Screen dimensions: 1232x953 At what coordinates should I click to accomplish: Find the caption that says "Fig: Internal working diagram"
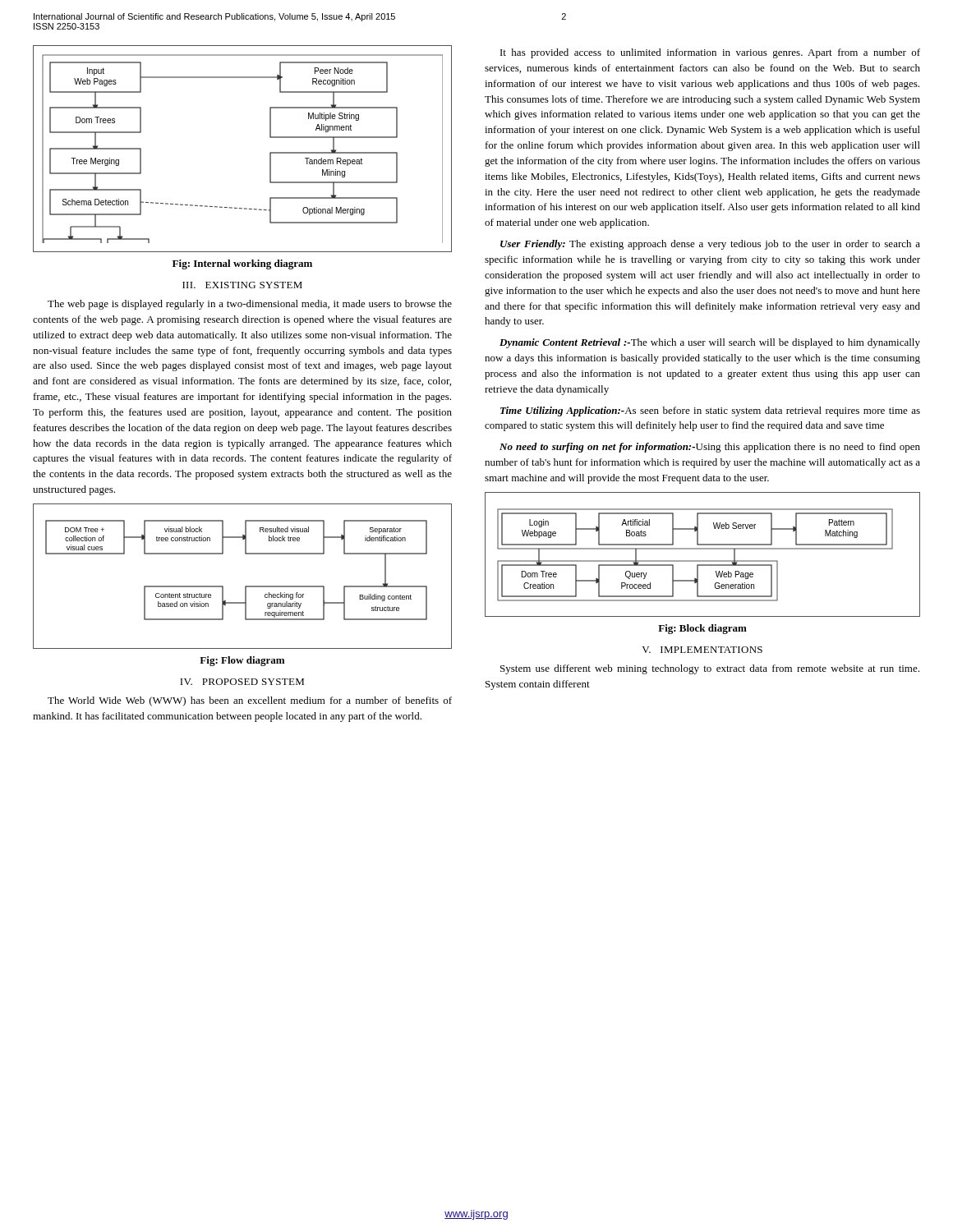pyautogui.click(x=242, y=263)
